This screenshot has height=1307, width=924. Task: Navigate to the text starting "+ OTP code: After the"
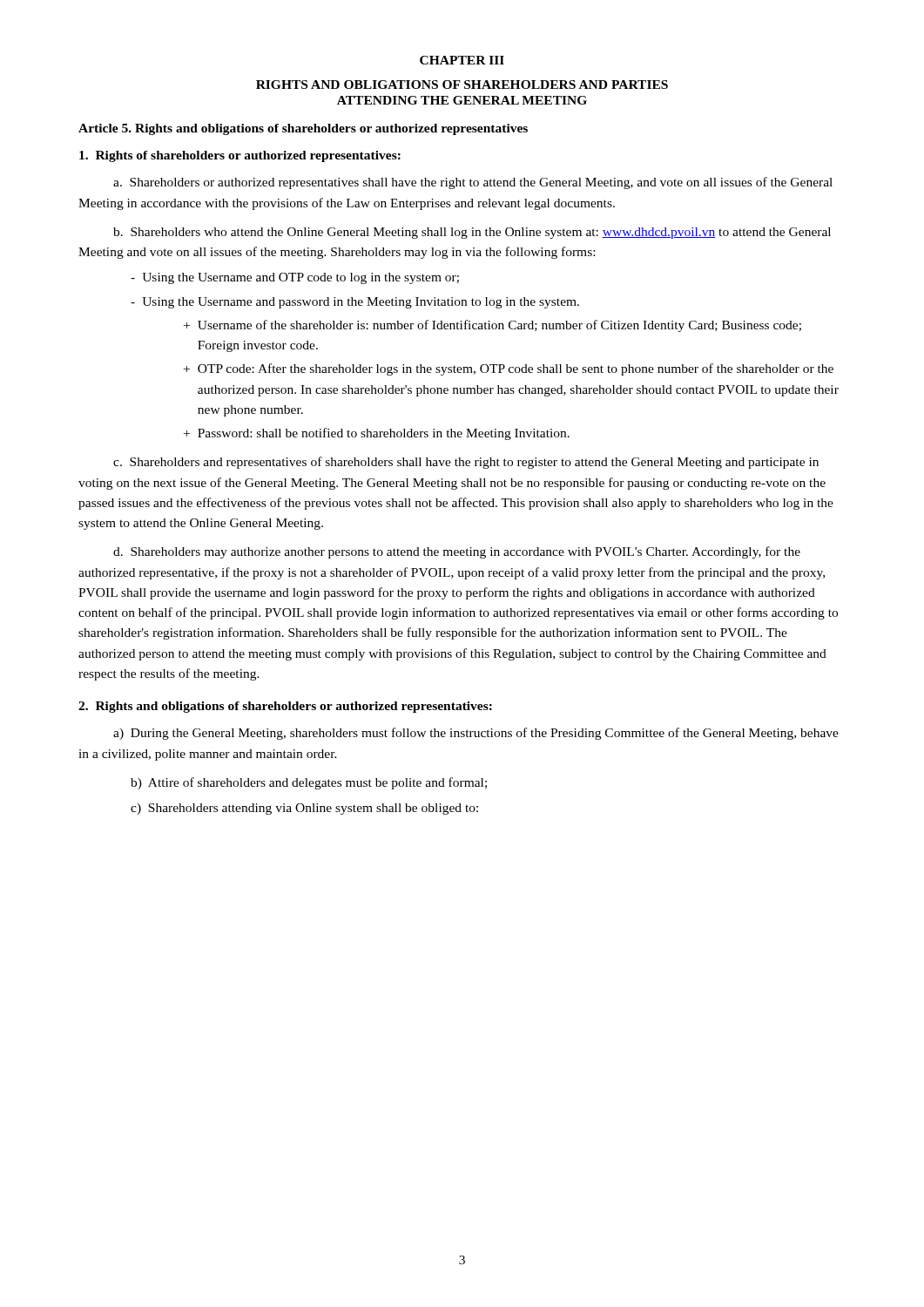pos(514,389)
